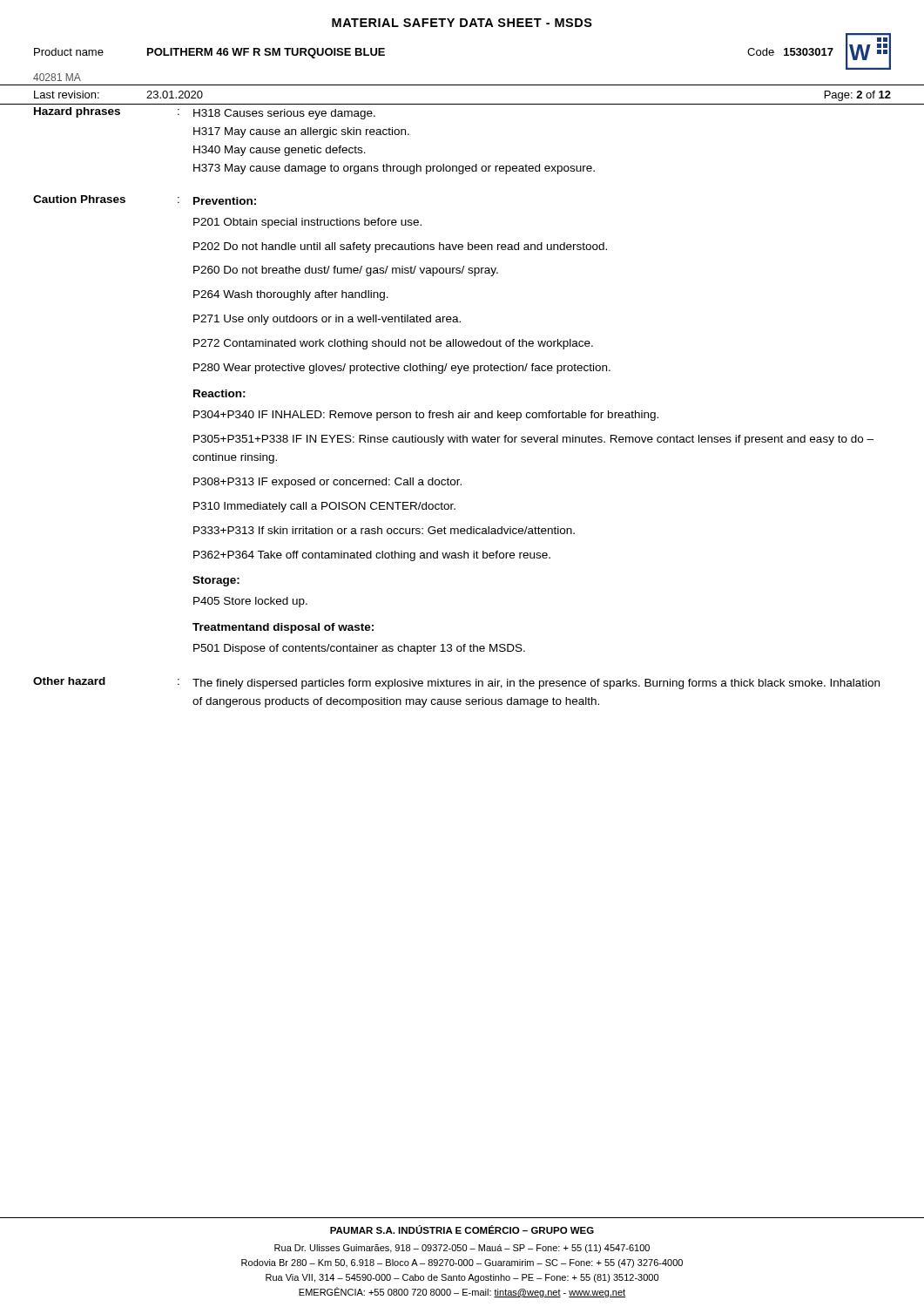
Task: Select the text block that reads "Caution Phrases : Prevention:"
Action: pos(462,429)
